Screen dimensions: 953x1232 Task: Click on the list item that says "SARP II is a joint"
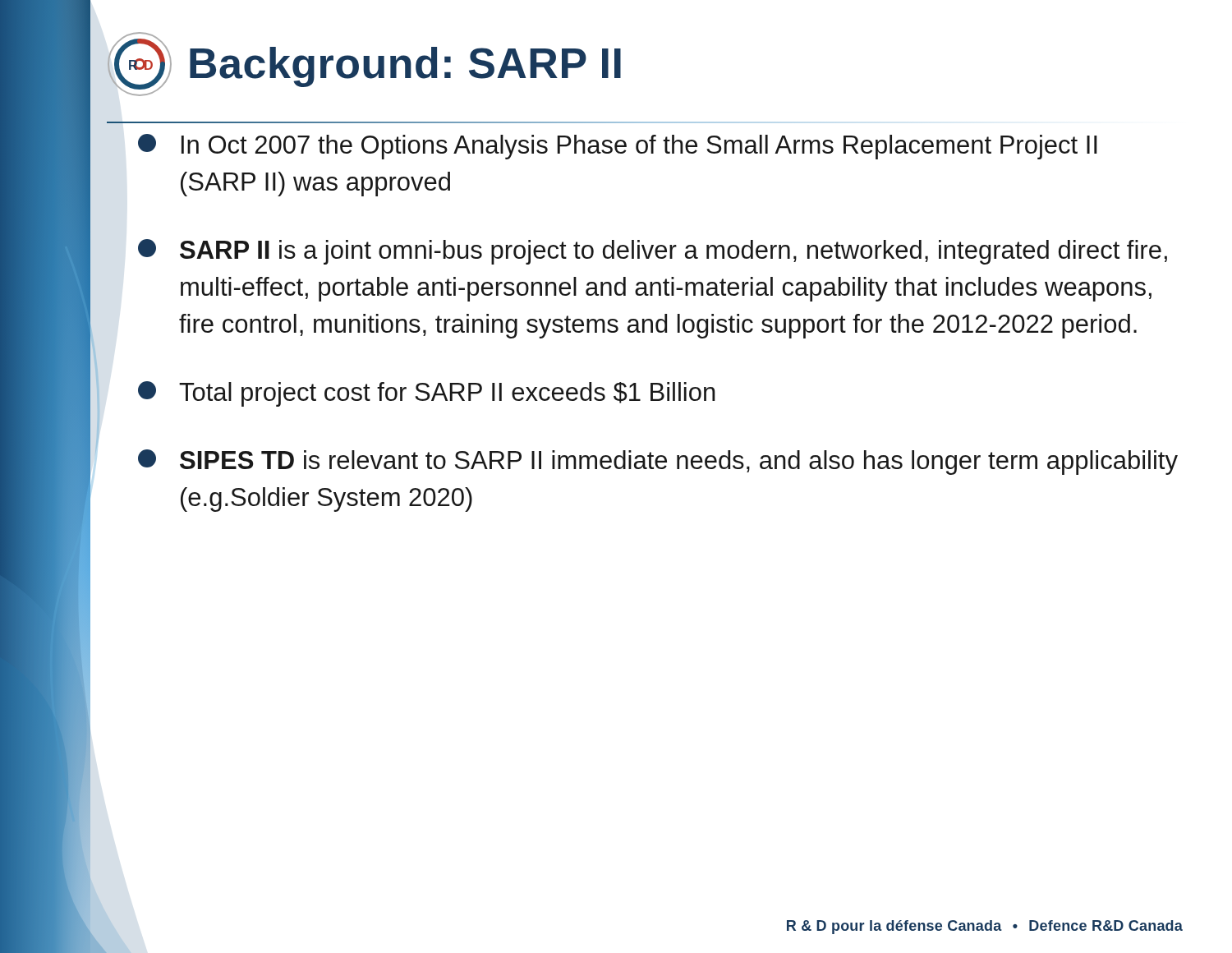click(x=660, y=288)
